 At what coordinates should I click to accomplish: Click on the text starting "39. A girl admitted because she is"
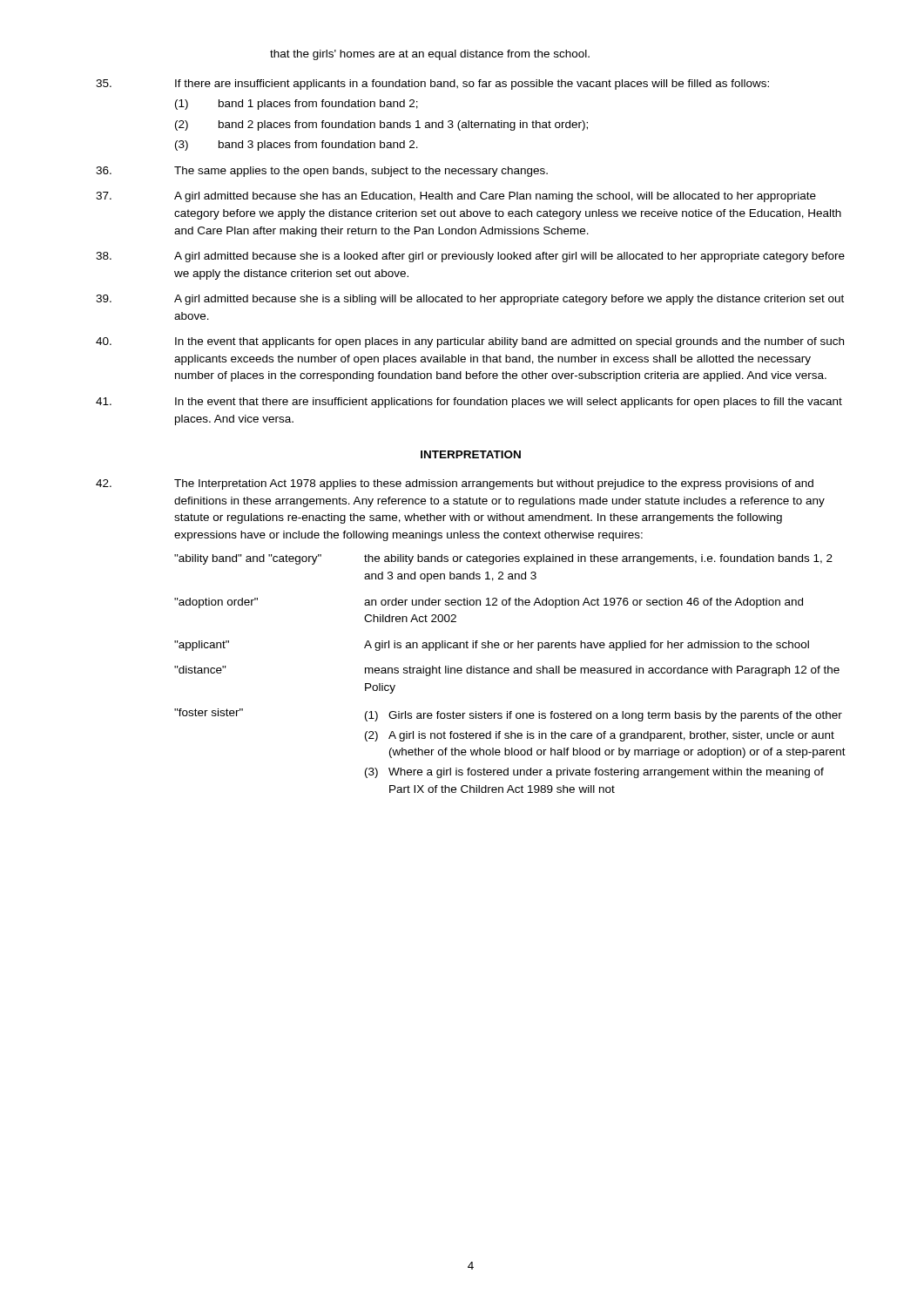pos(471,307)
